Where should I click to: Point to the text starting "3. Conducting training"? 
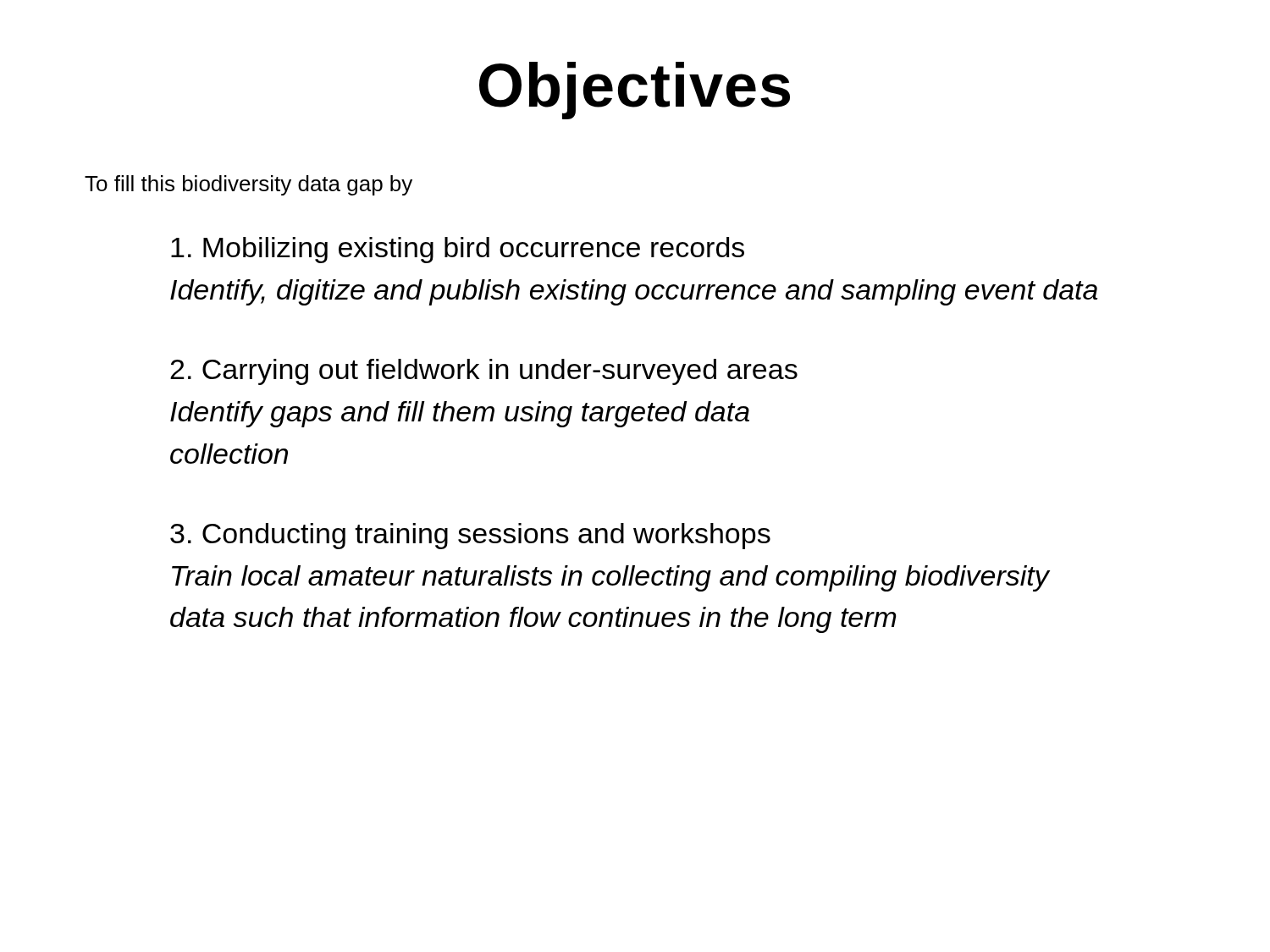tap(635, 578)
